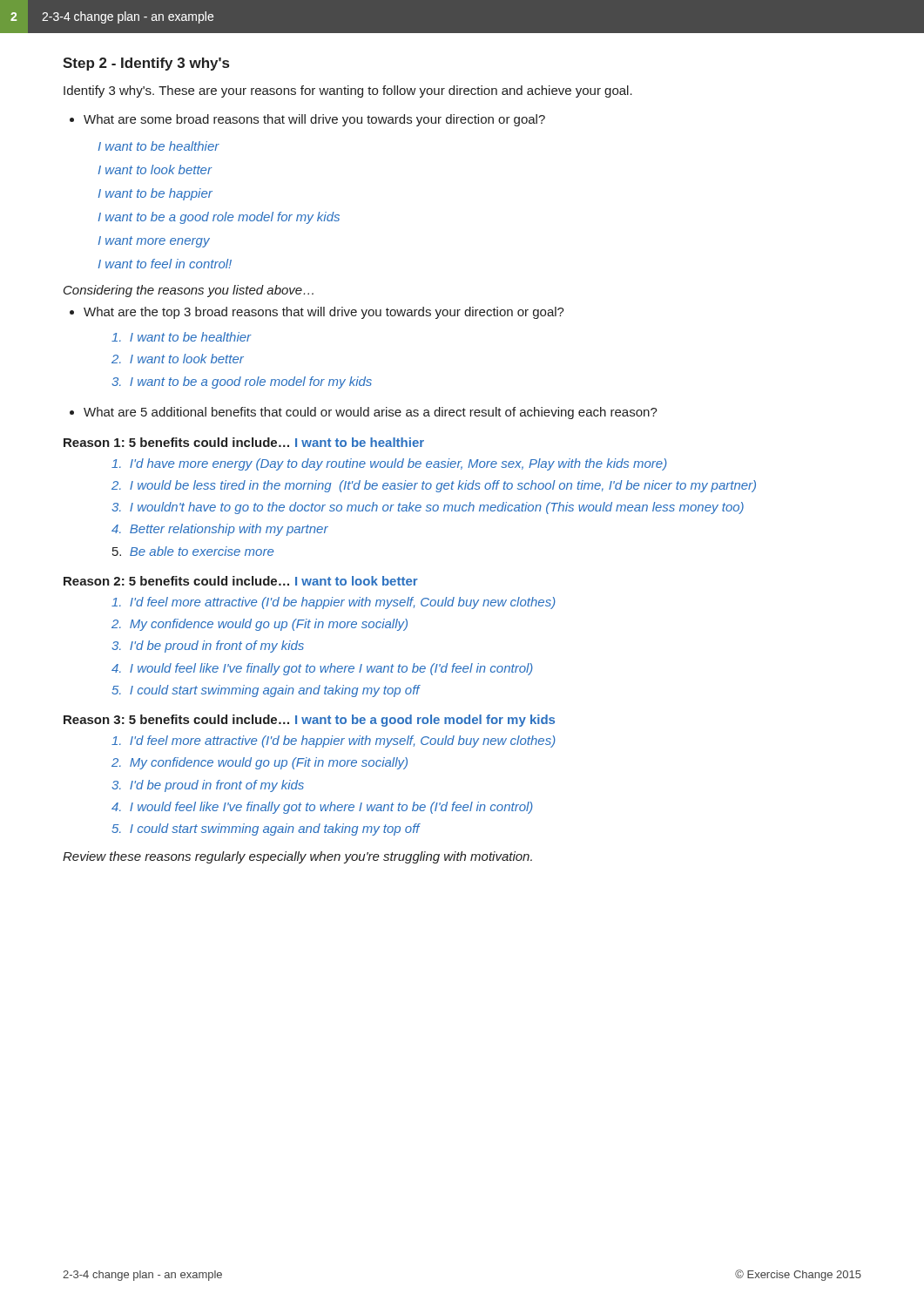Navigate to the region starting "2. I would"

434,485
